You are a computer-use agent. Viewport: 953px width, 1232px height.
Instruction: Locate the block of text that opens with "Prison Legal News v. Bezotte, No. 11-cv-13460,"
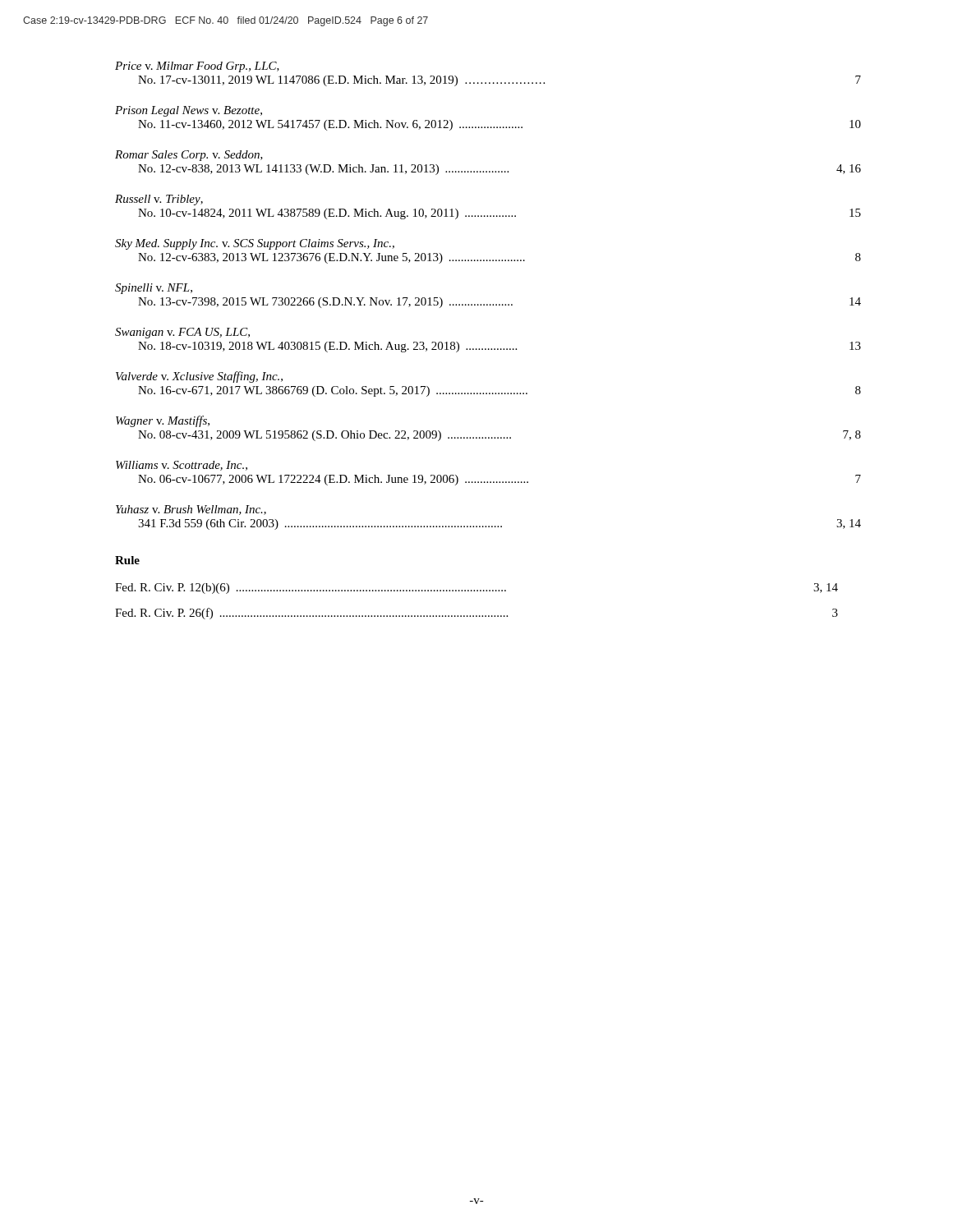pos(476,117)
